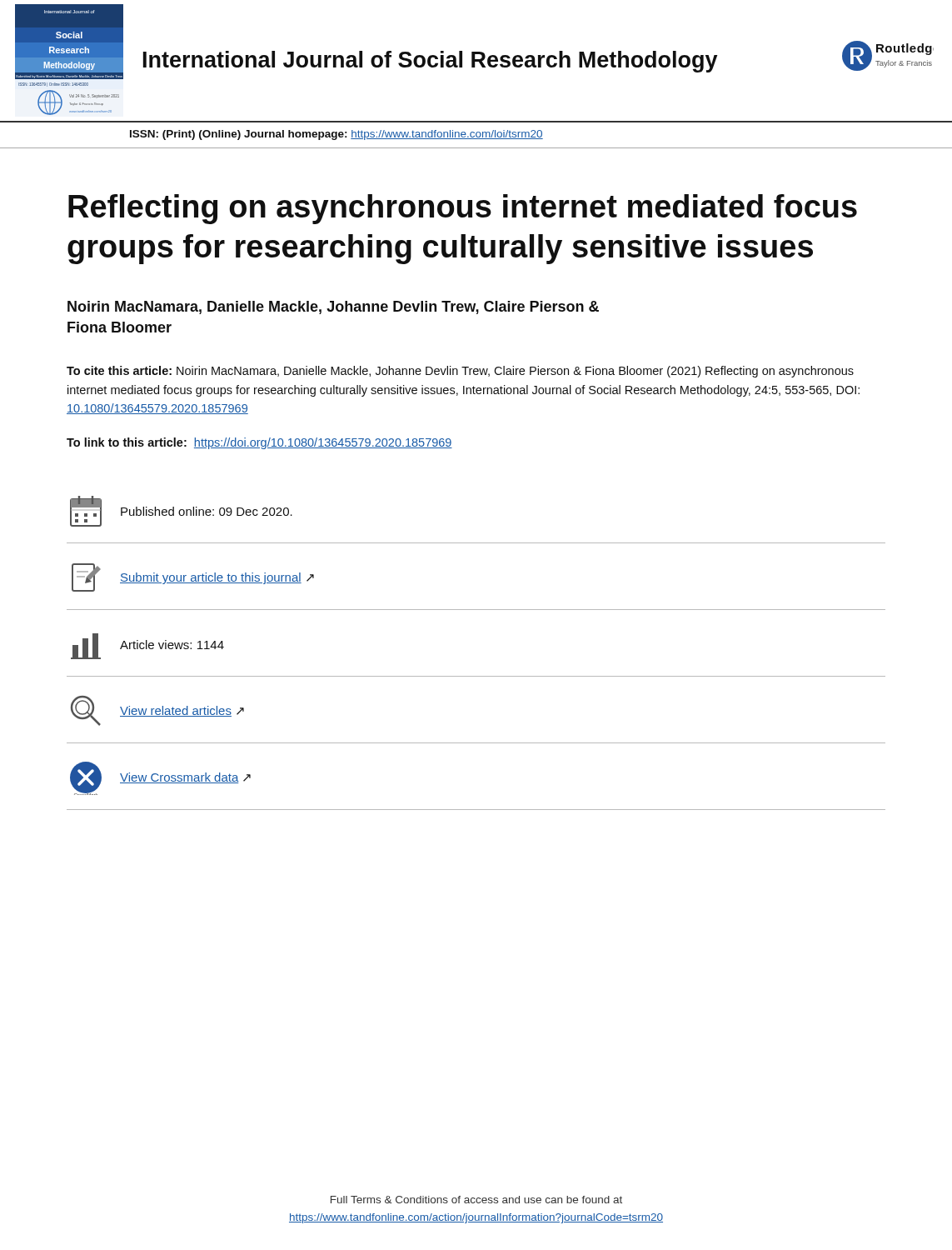Screen dimensions: 1250x952
Task: Locate the text block with the text "To cite this article: Noirin MacNamara, Danielle"
Action: click(464, 390)
